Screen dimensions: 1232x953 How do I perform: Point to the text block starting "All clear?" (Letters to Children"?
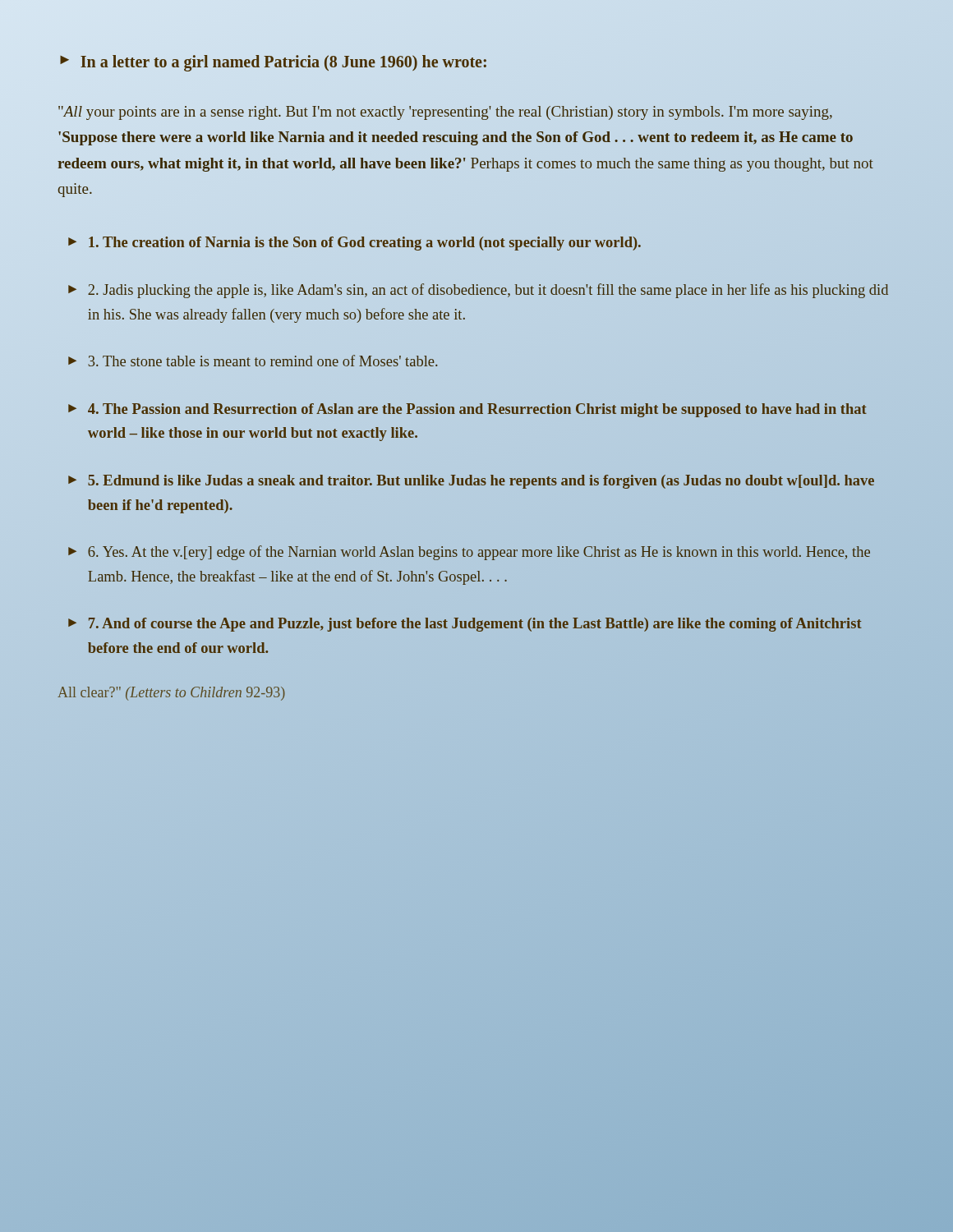pos(171,692)
